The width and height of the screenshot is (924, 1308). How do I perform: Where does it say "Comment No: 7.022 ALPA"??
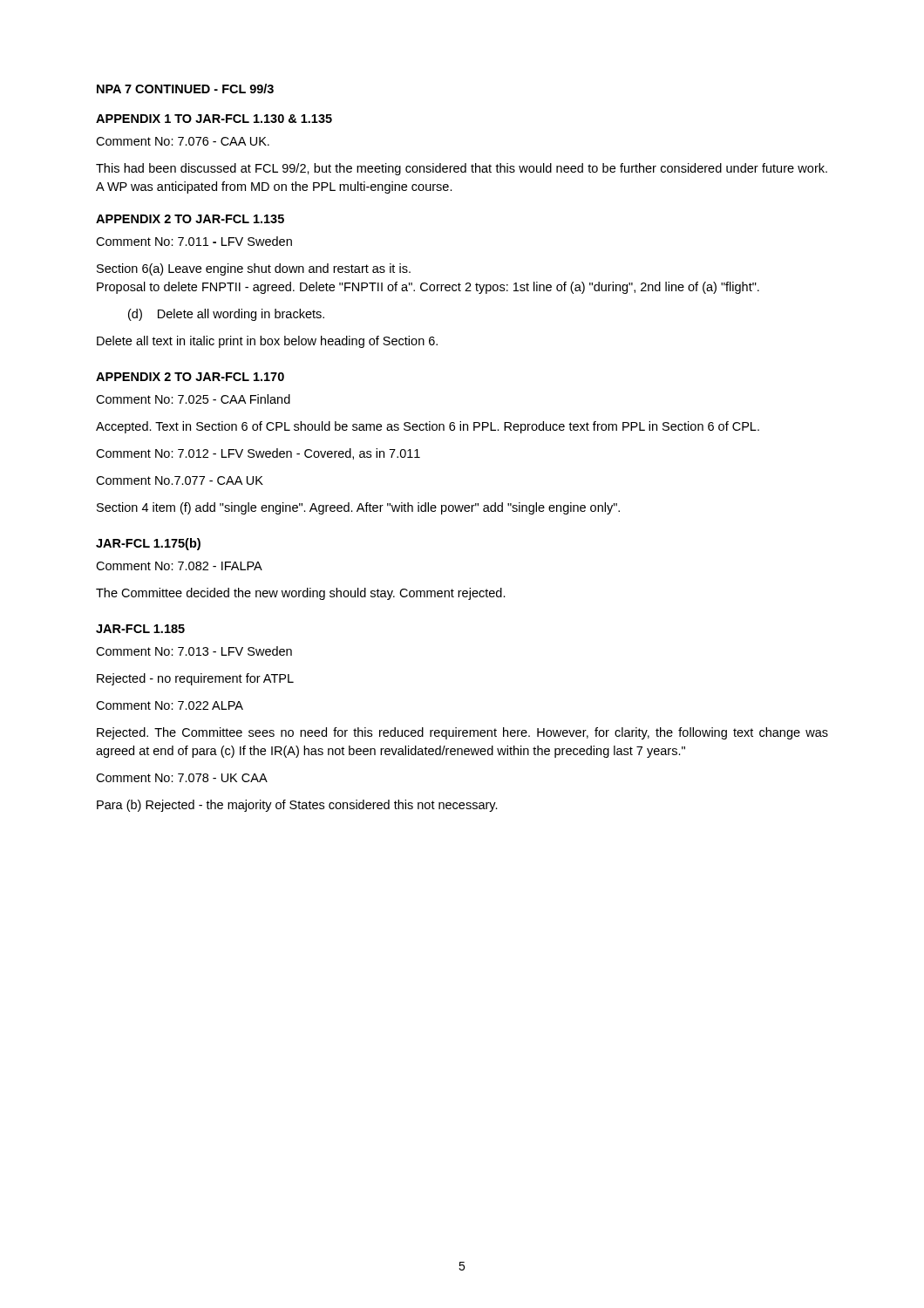pyautogui.click(x=170, y=706)
